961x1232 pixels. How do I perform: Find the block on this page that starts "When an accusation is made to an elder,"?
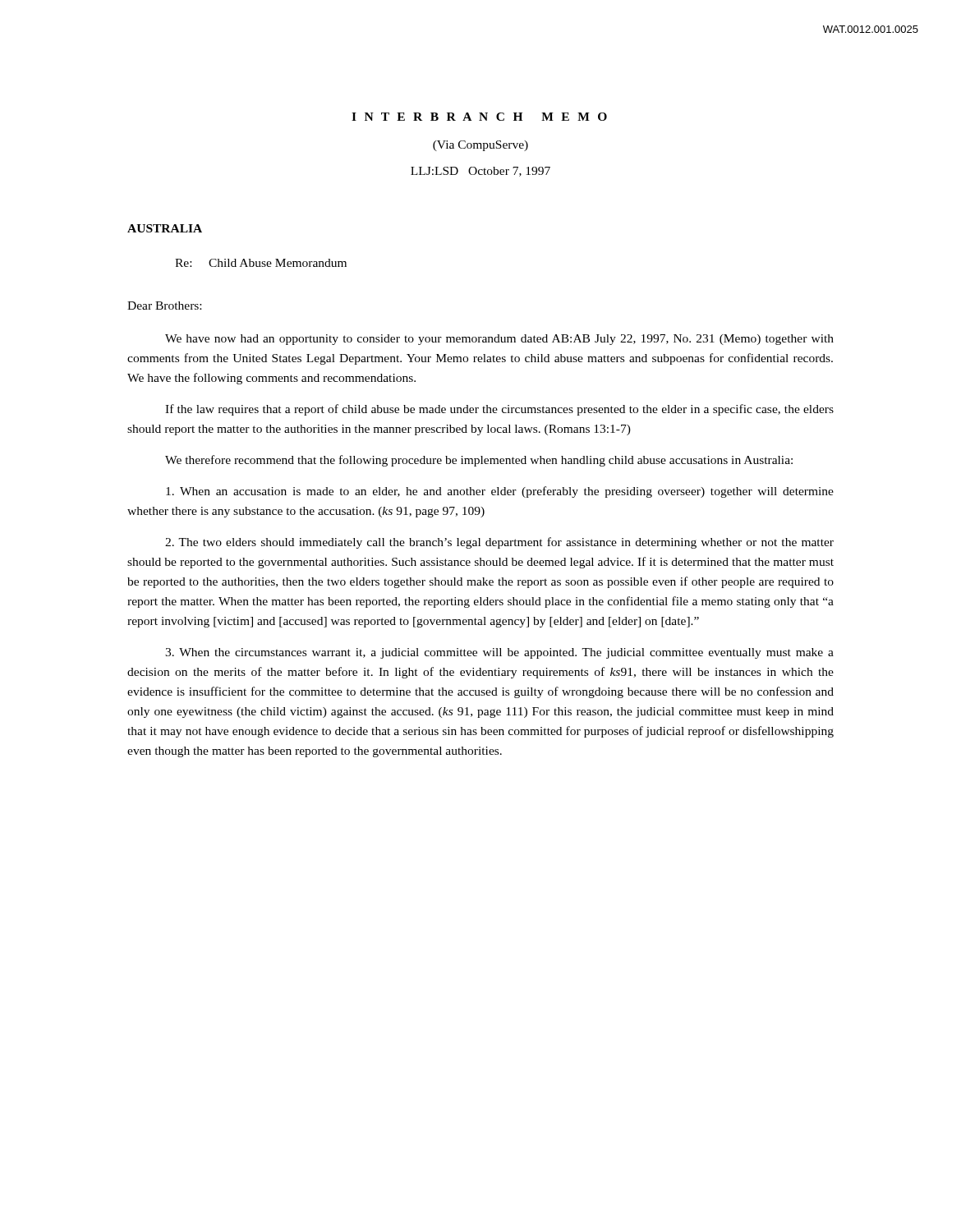point(480,501)
